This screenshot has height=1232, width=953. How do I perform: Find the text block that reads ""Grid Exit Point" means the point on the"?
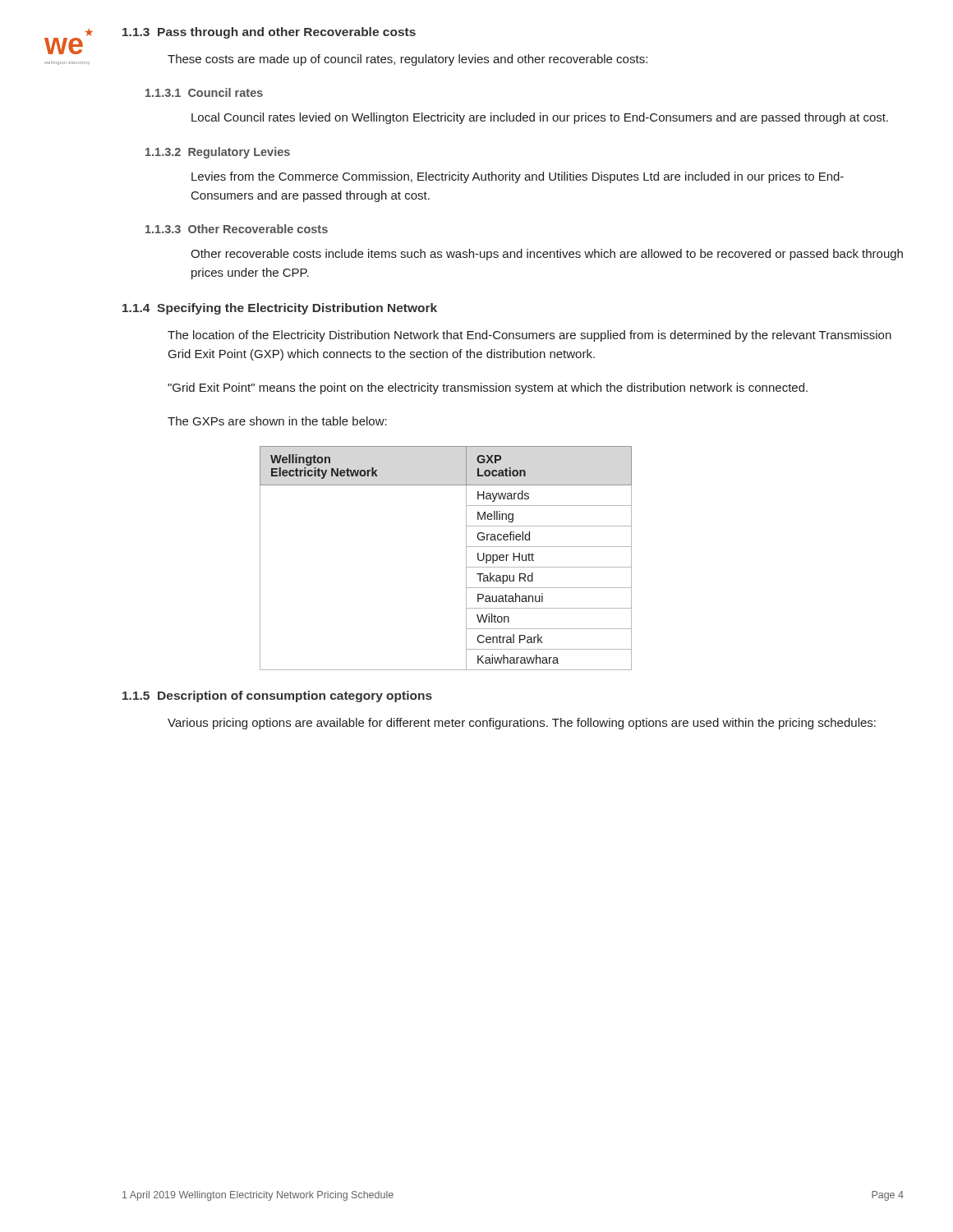coord(488,387)
